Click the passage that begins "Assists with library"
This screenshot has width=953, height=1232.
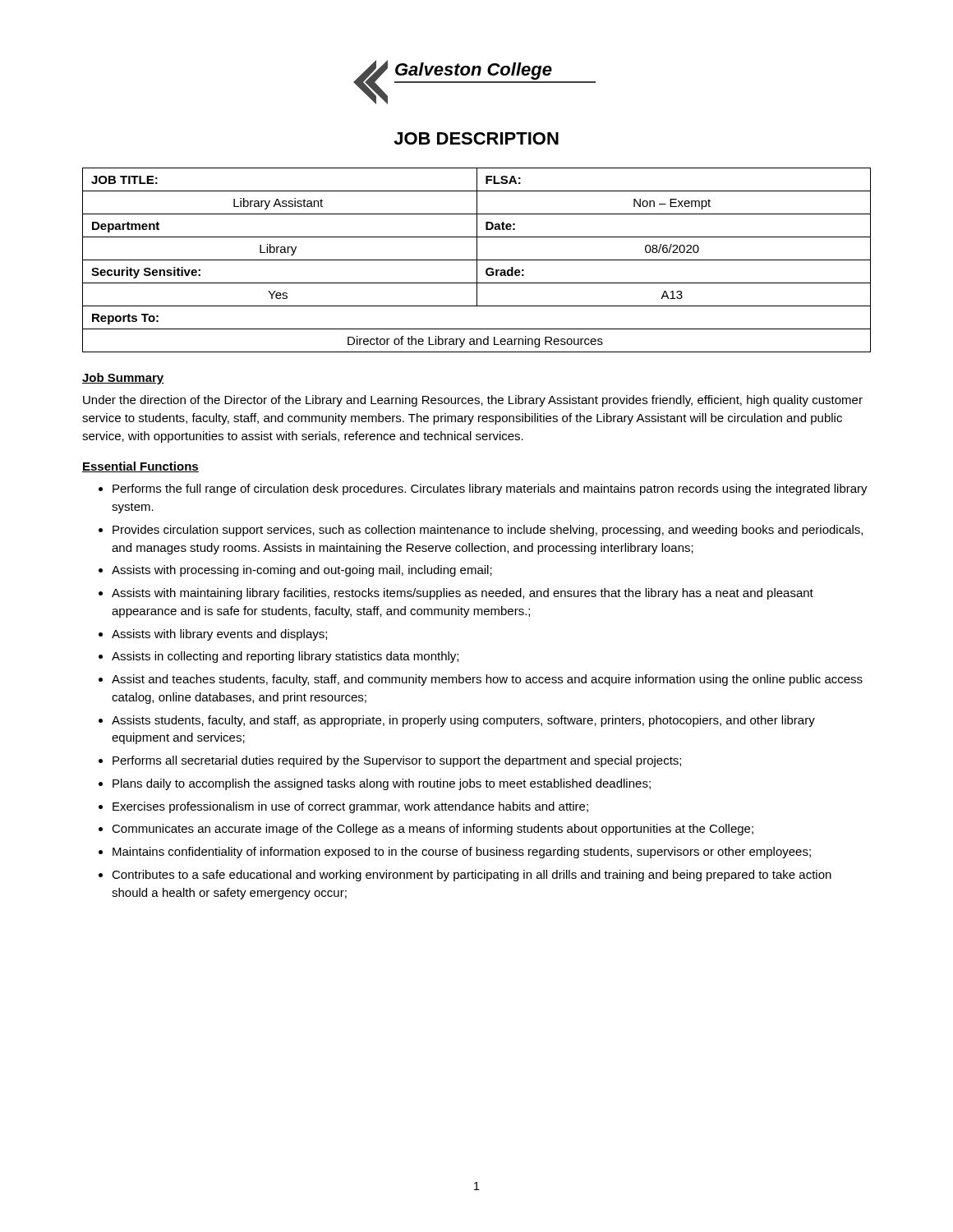tap(220, 633)
